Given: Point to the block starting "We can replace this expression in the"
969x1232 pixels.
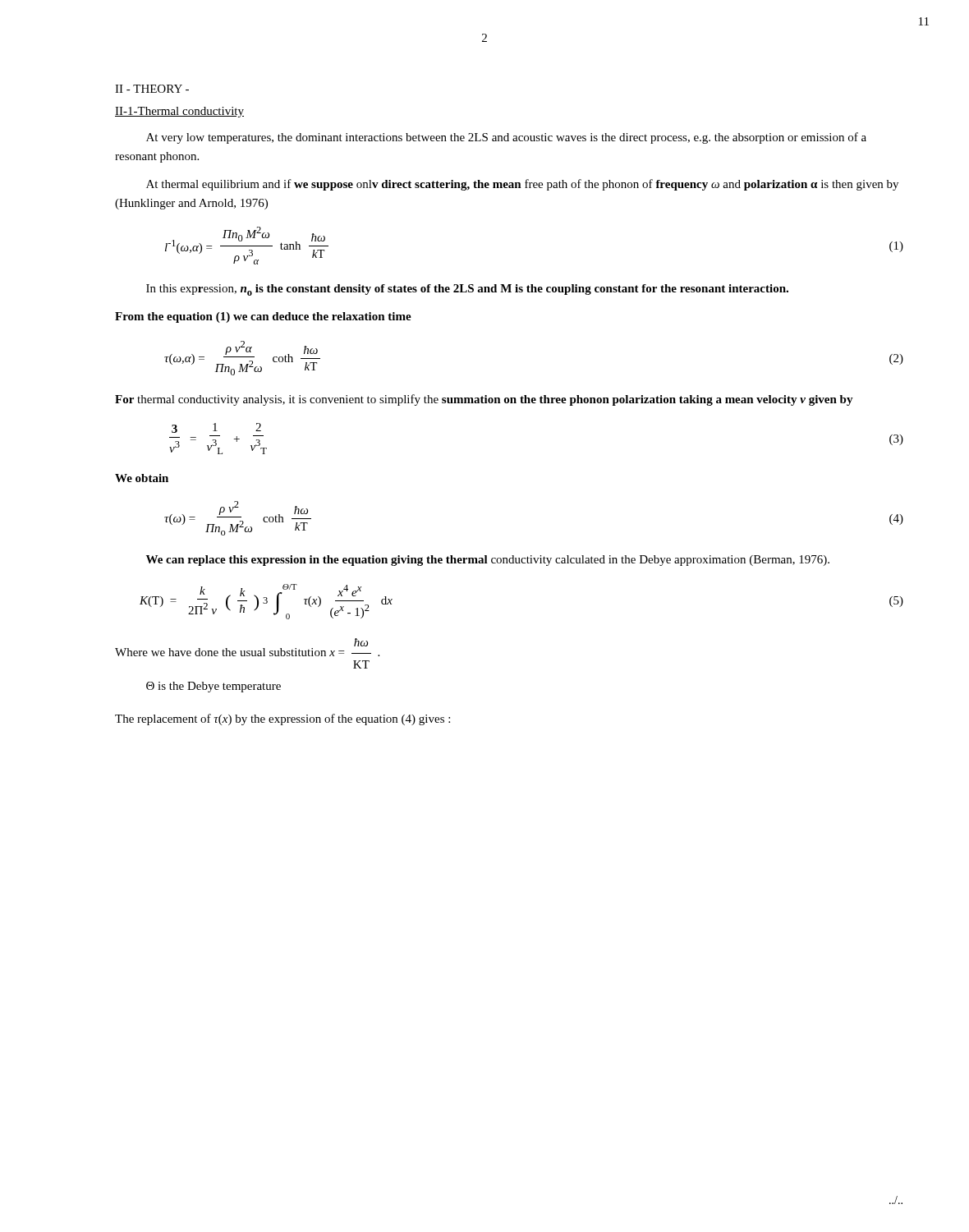Looking at the screenshot, I should point(509,560).
